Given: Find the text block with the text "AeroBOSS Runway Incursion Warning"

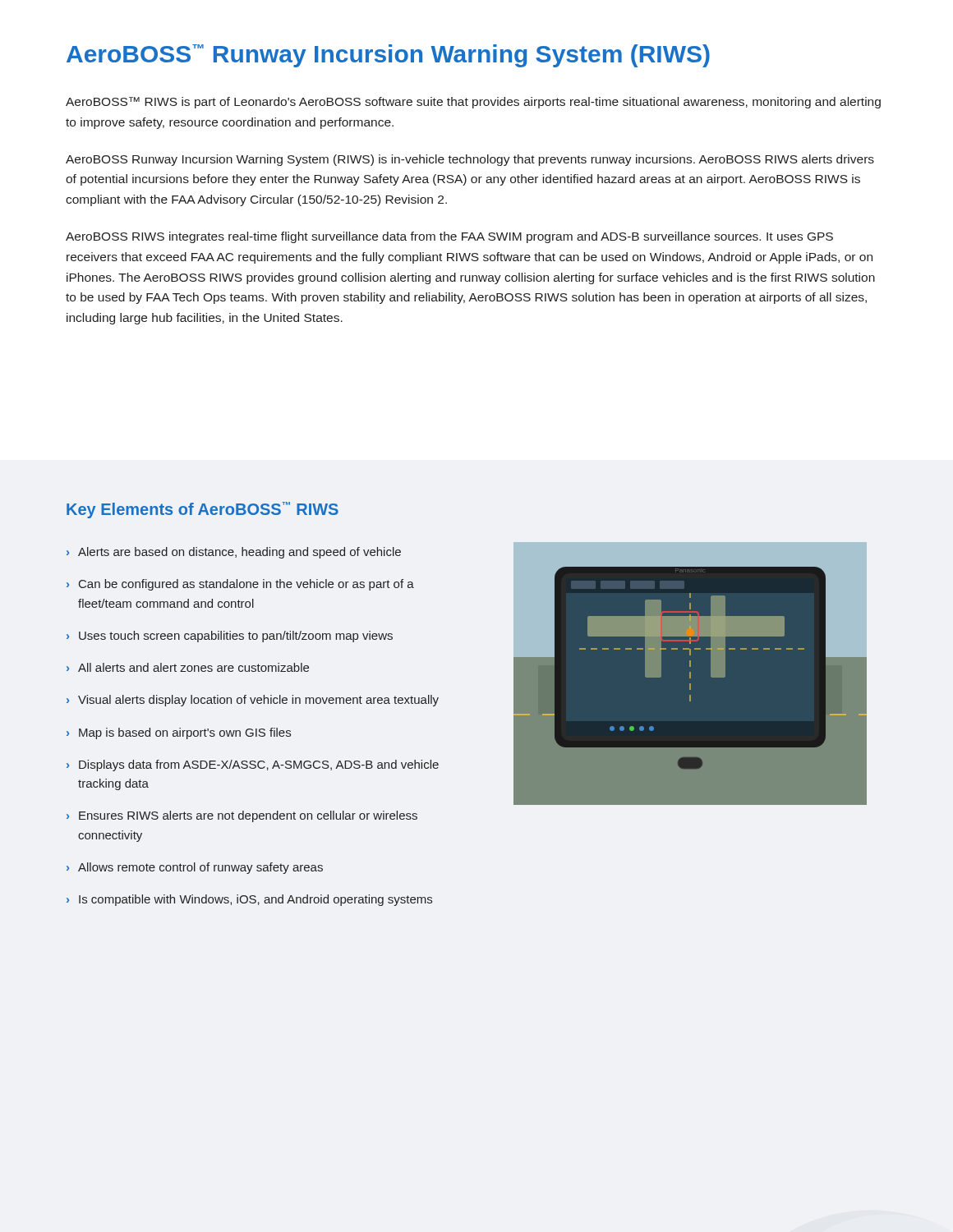Looking at the screenshot, I should coord(476,180).
